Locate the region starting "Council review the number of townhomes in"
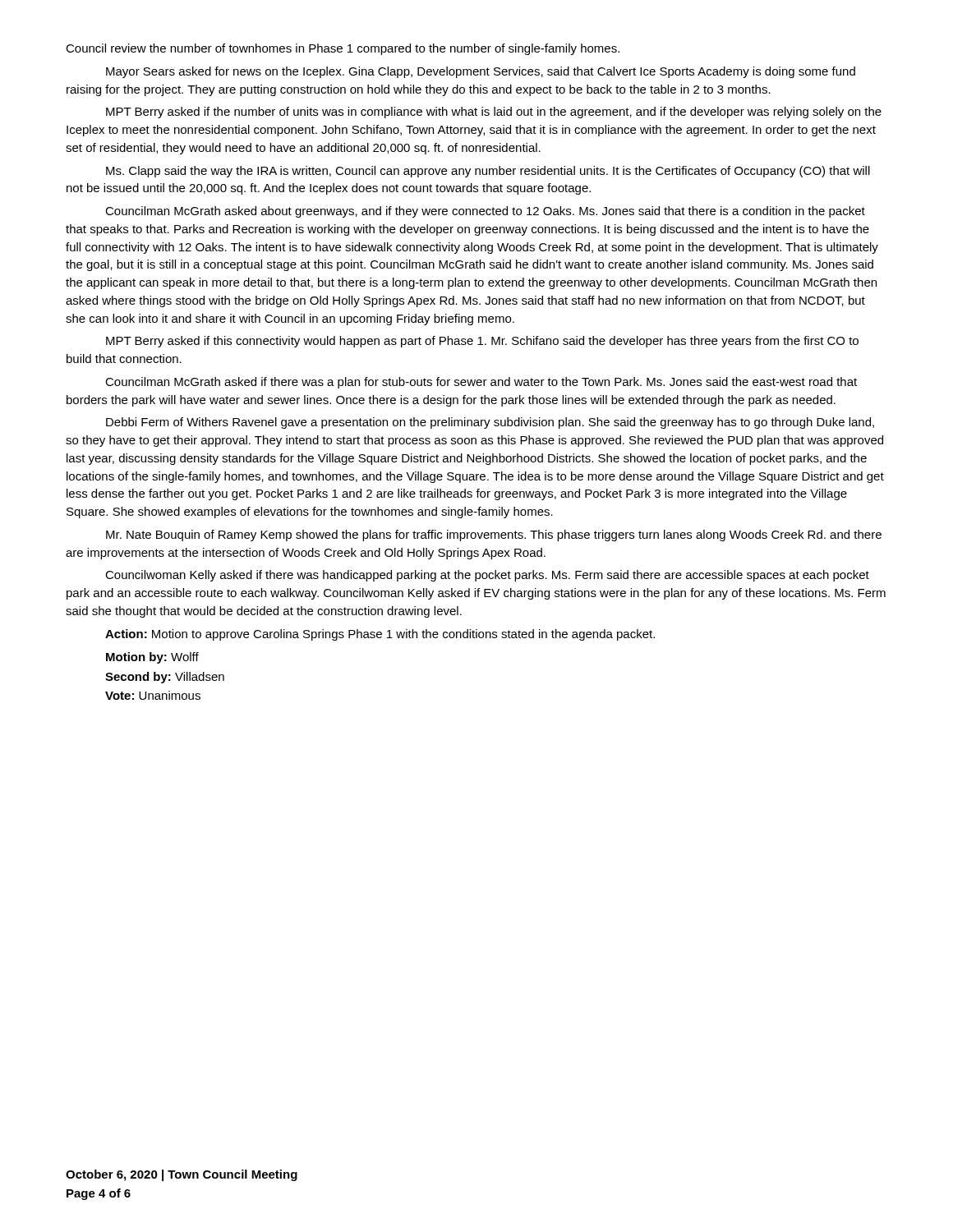Image resolution: width=953 pixels, height=1232 pixels. (476, 372)
